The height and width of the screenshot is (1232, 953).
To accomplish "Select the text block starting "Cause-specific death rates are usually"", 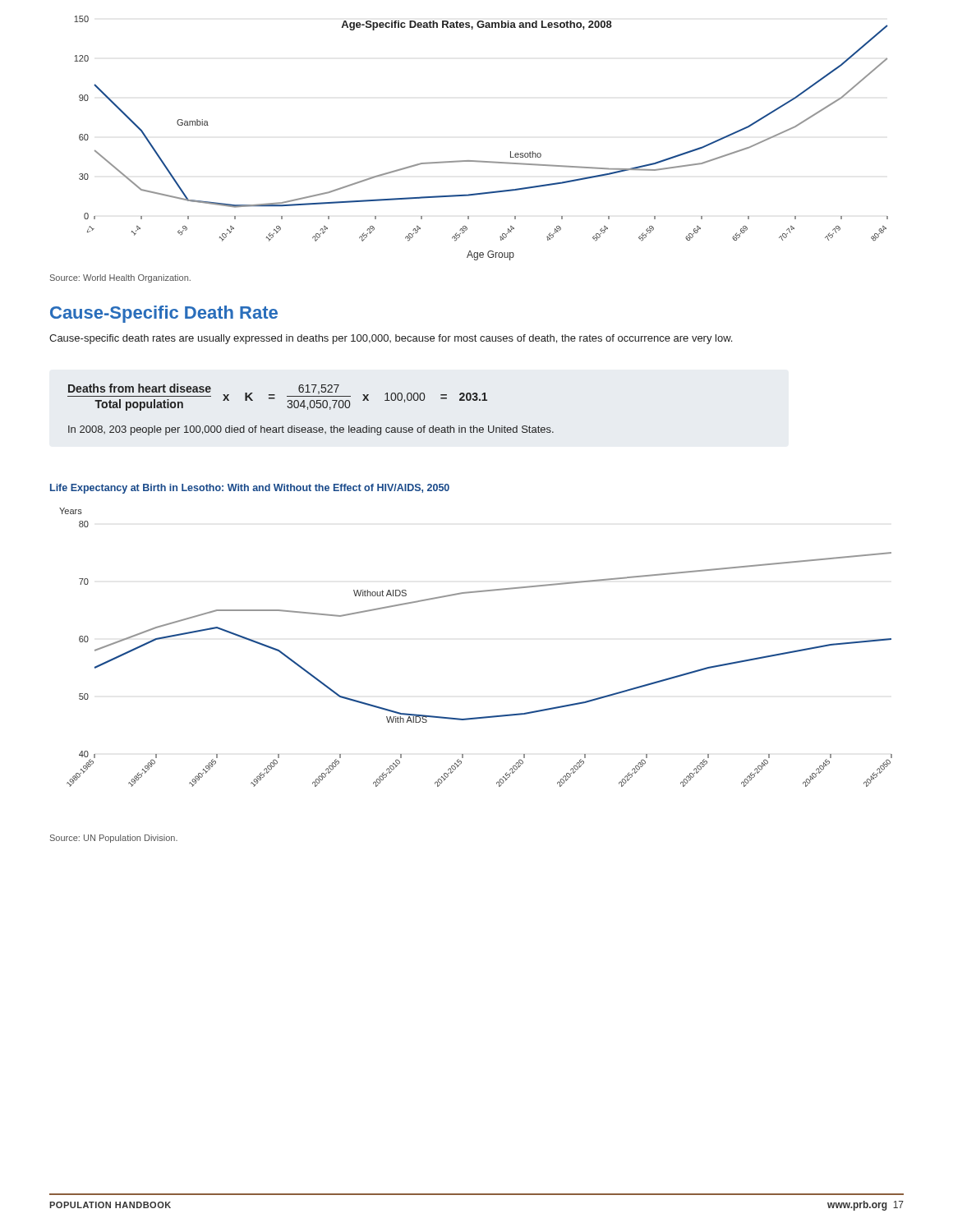I will [x=391, y=338].
